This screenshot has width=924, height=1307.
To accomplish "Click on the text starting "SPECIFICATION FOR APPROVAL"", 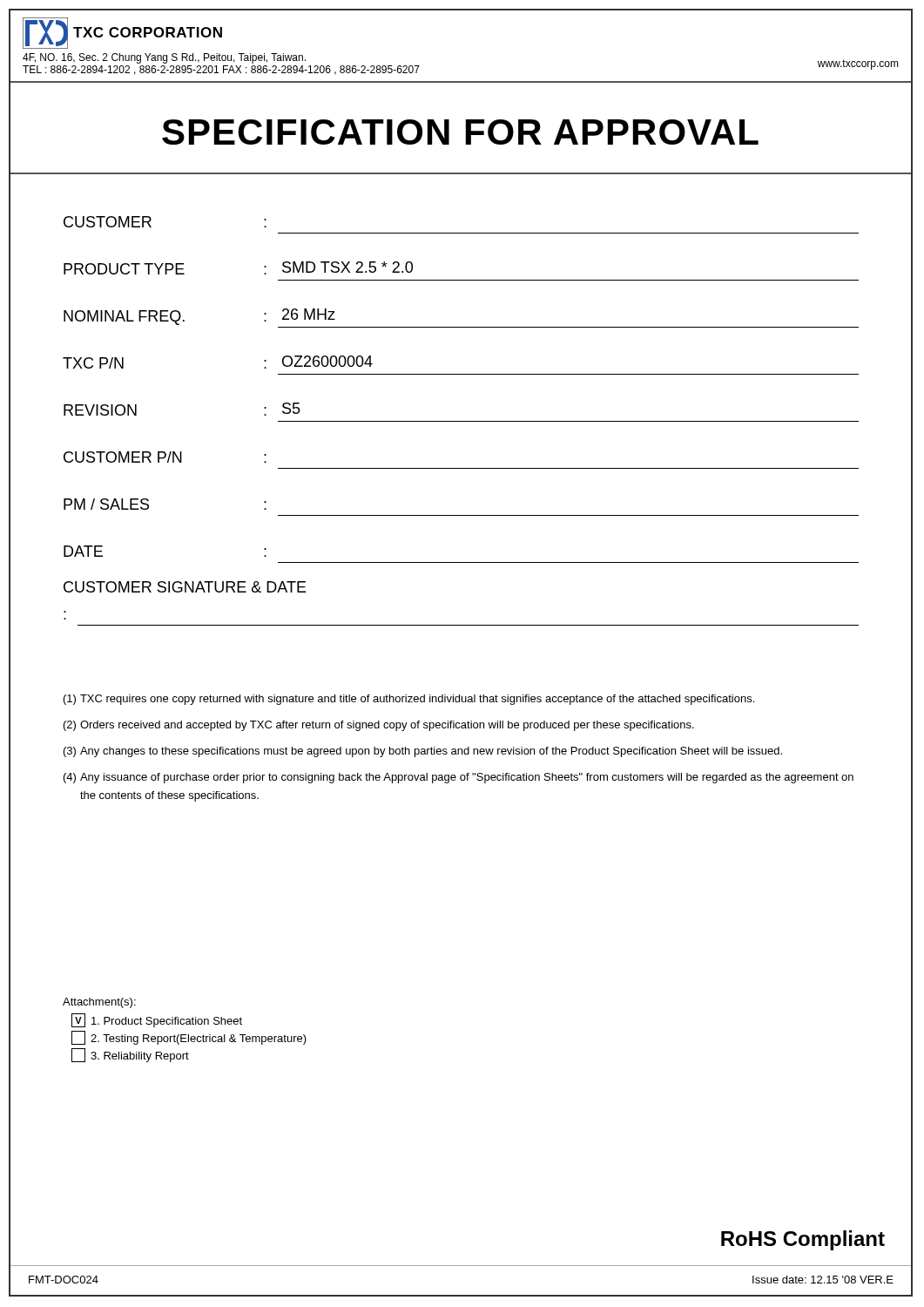I will 461,132.
